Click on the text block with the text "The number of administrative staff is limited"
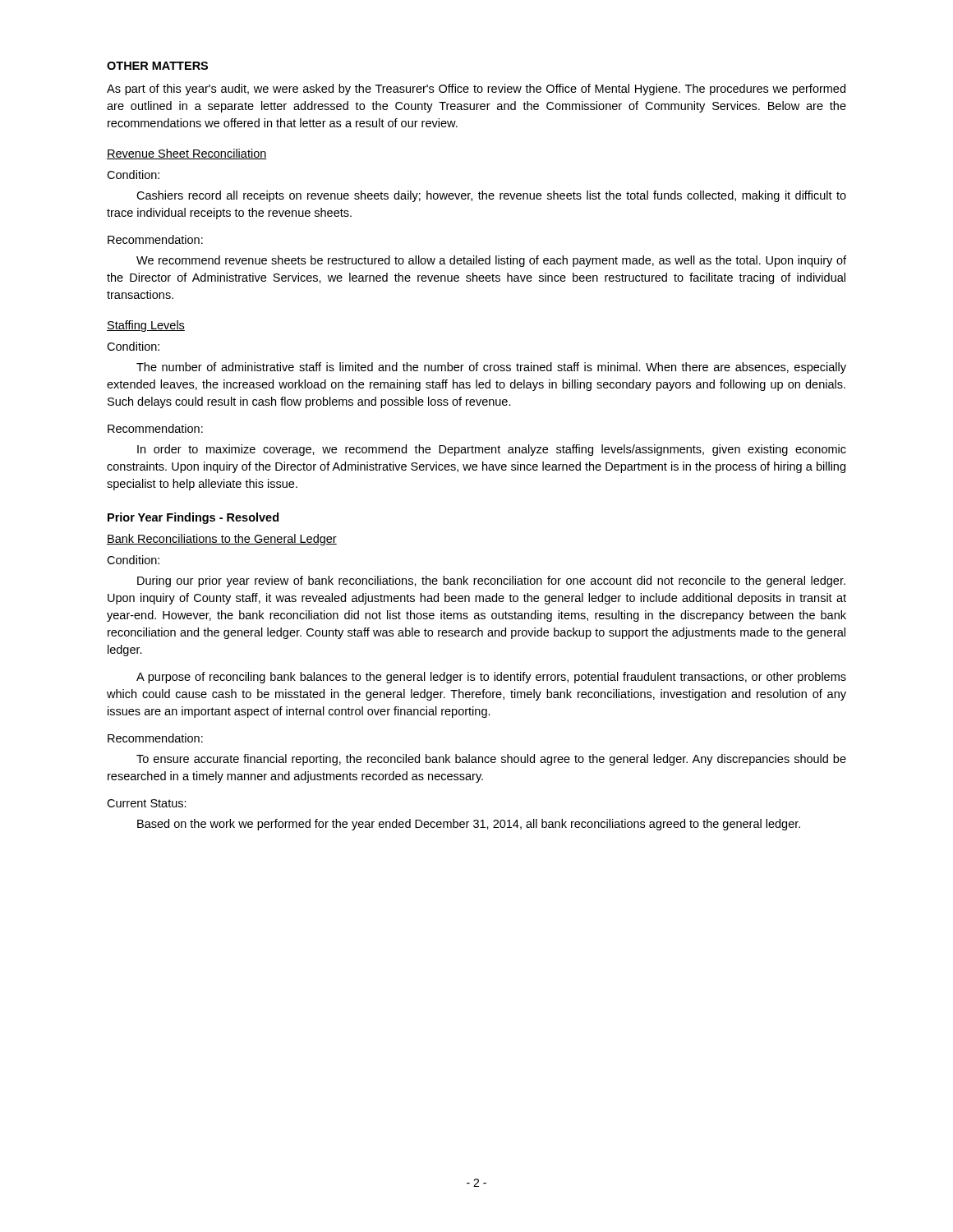The height and width of the screenshot is (1232, 953). 476,385
